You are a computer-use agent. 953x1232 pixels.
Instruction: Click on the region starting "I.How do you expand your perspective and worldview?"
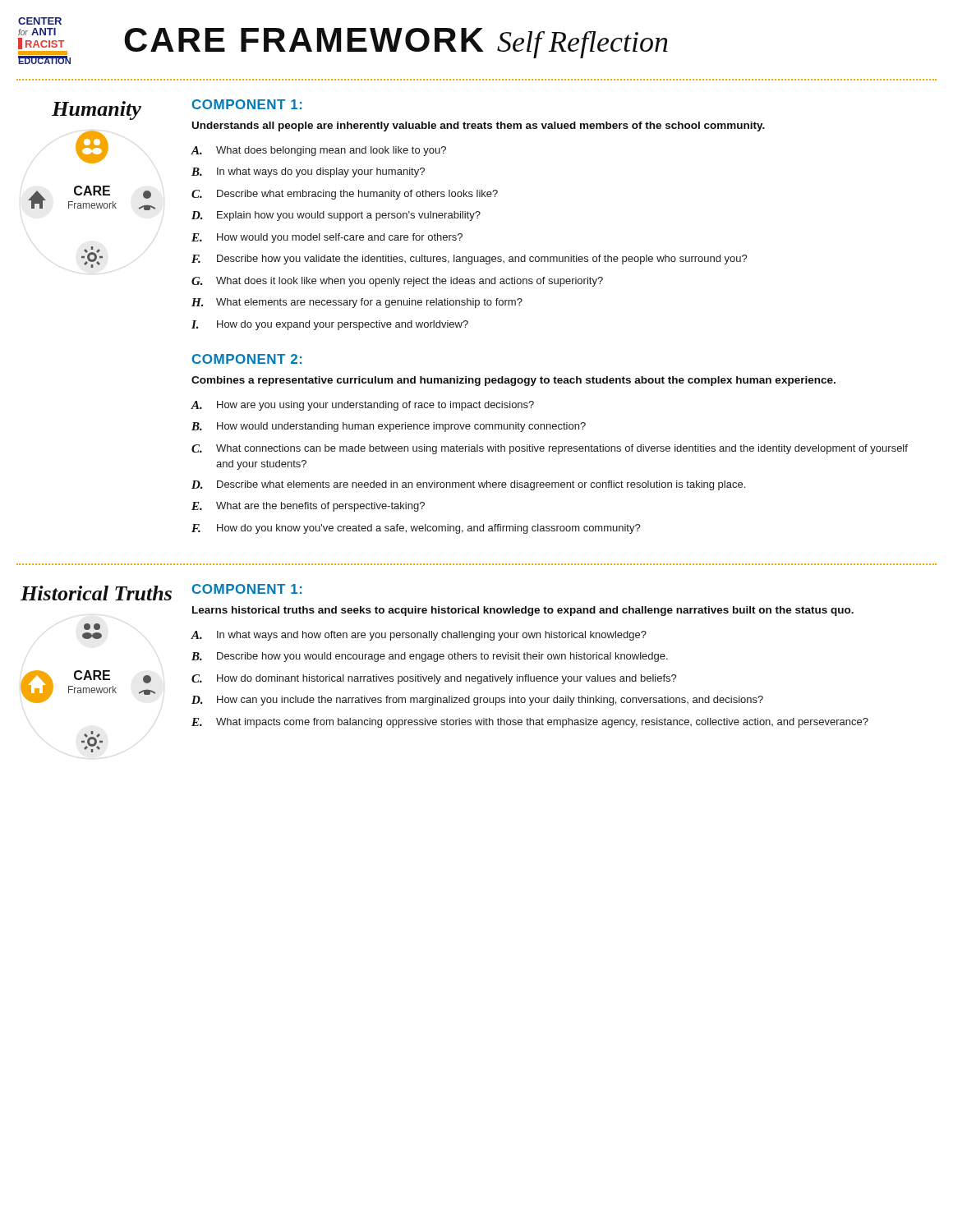[x=330, y=325]
